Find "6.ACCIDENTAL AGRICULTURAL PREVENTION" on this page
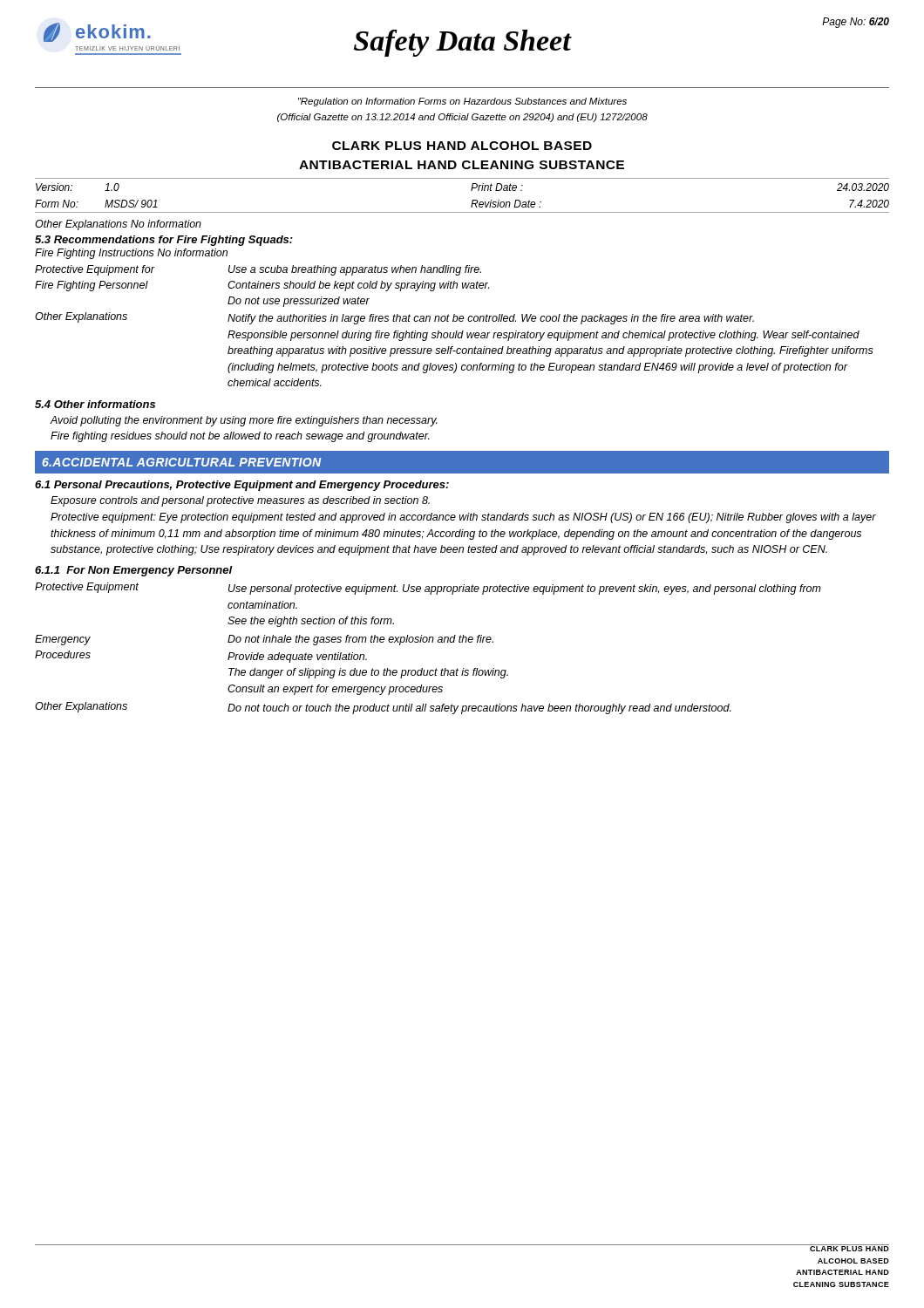 (x=181, y=462)
